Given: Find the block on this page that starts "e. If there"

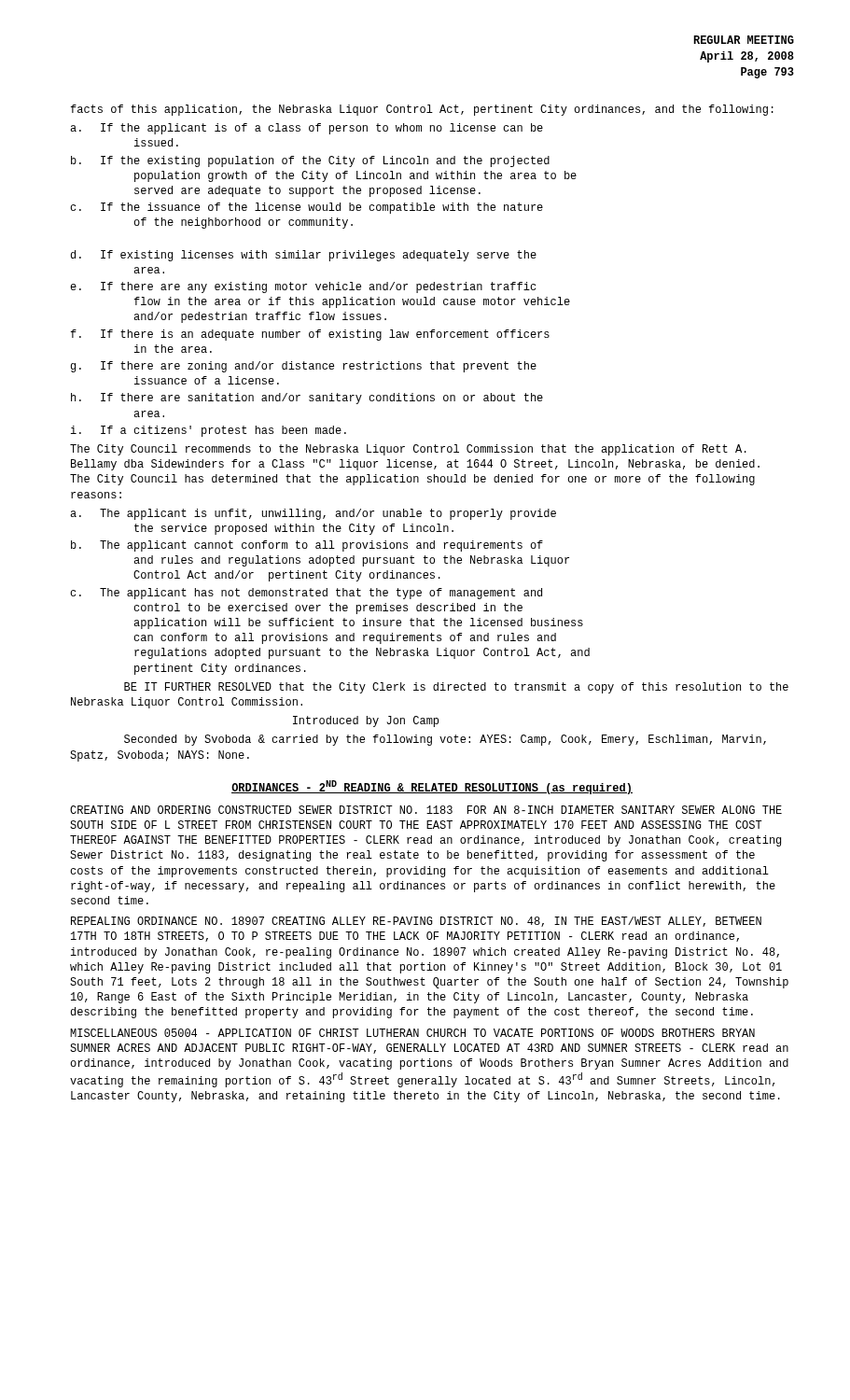Looking at the screenshot, I should (x=432, y=303).
